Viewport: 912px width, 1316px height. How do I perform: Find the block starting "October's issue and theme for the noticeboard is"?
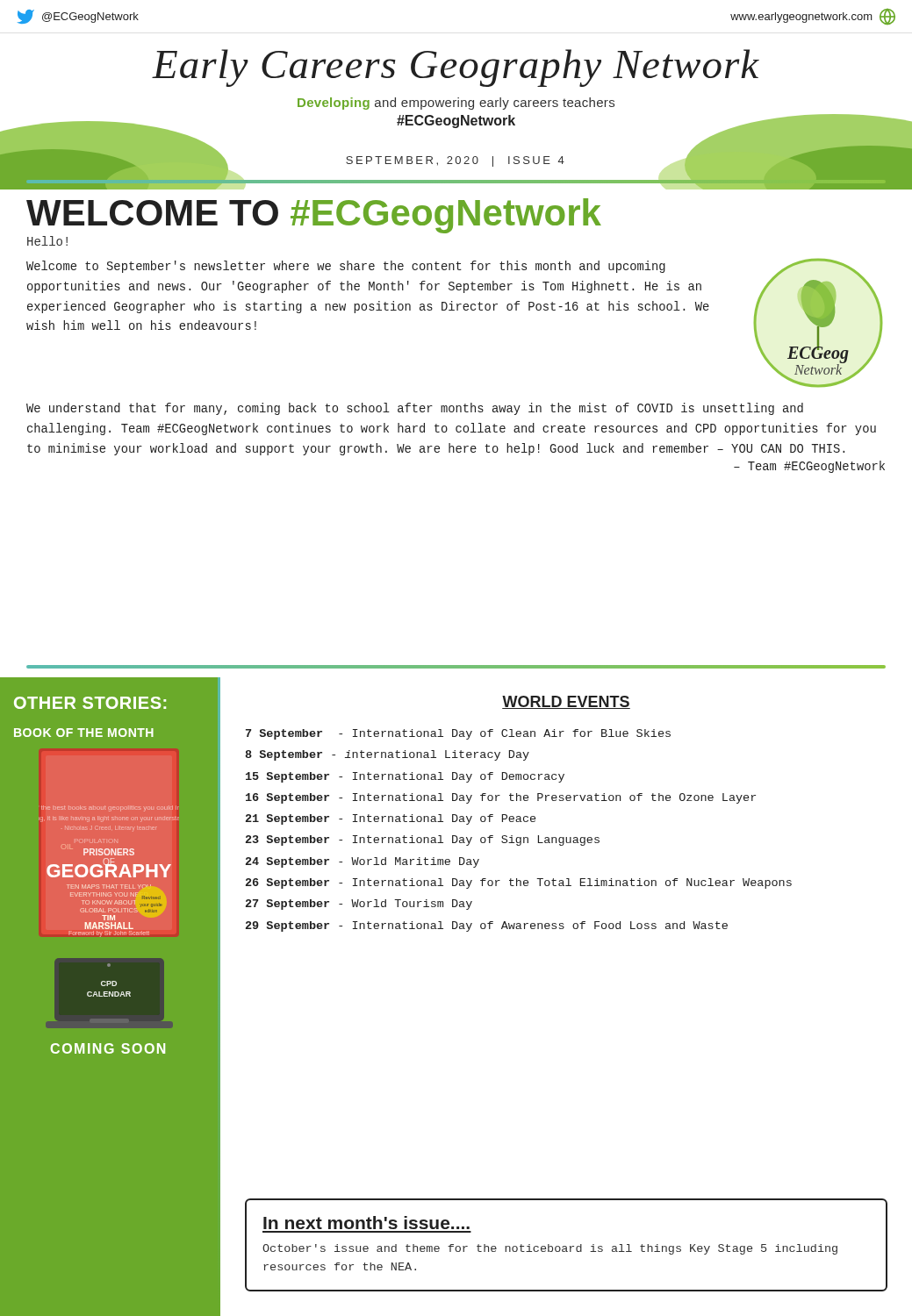550,1258
